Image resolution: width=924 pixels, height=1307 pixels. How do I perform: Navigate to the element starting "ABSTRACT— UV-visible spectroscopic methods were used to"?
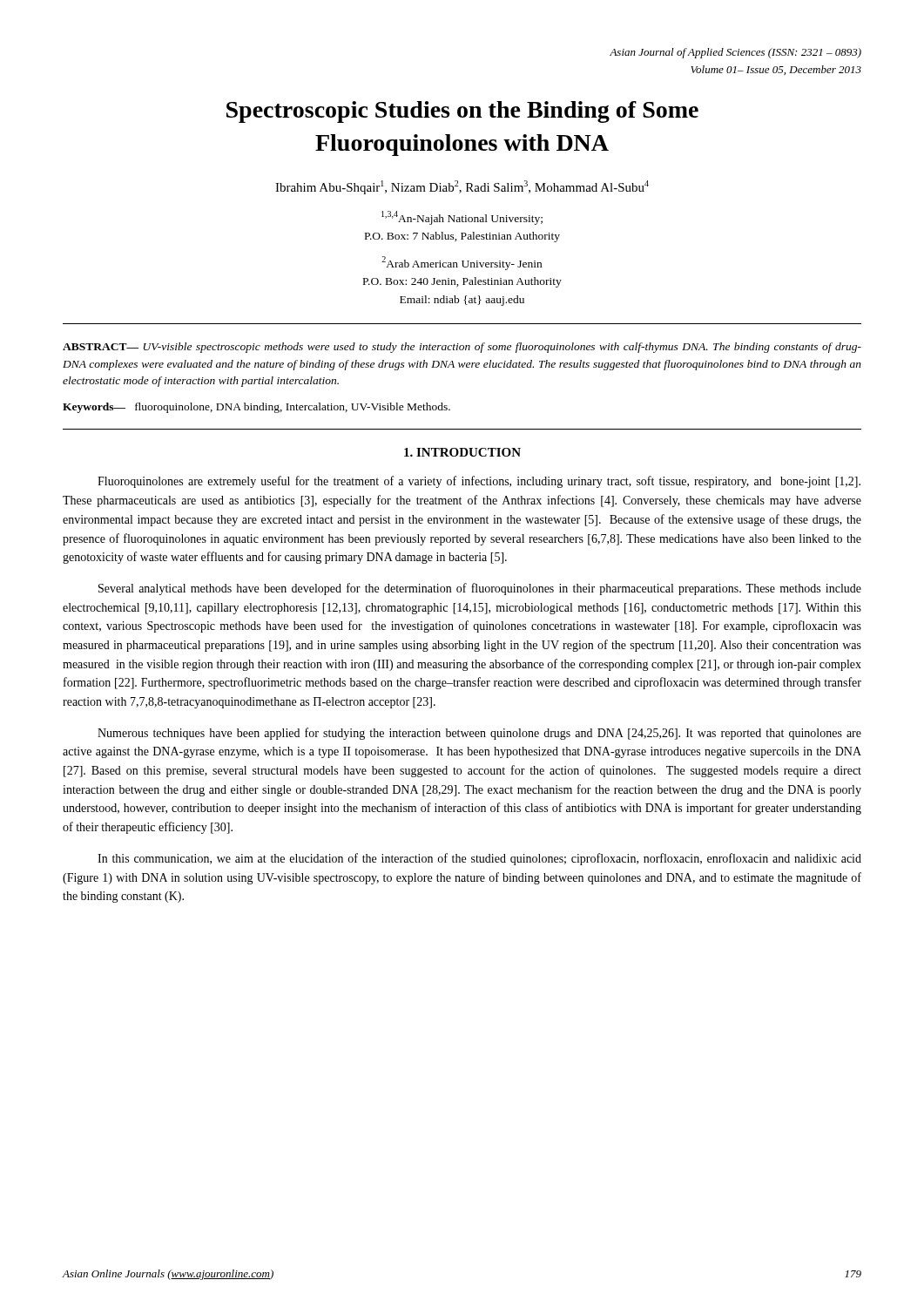click(462, 364)
